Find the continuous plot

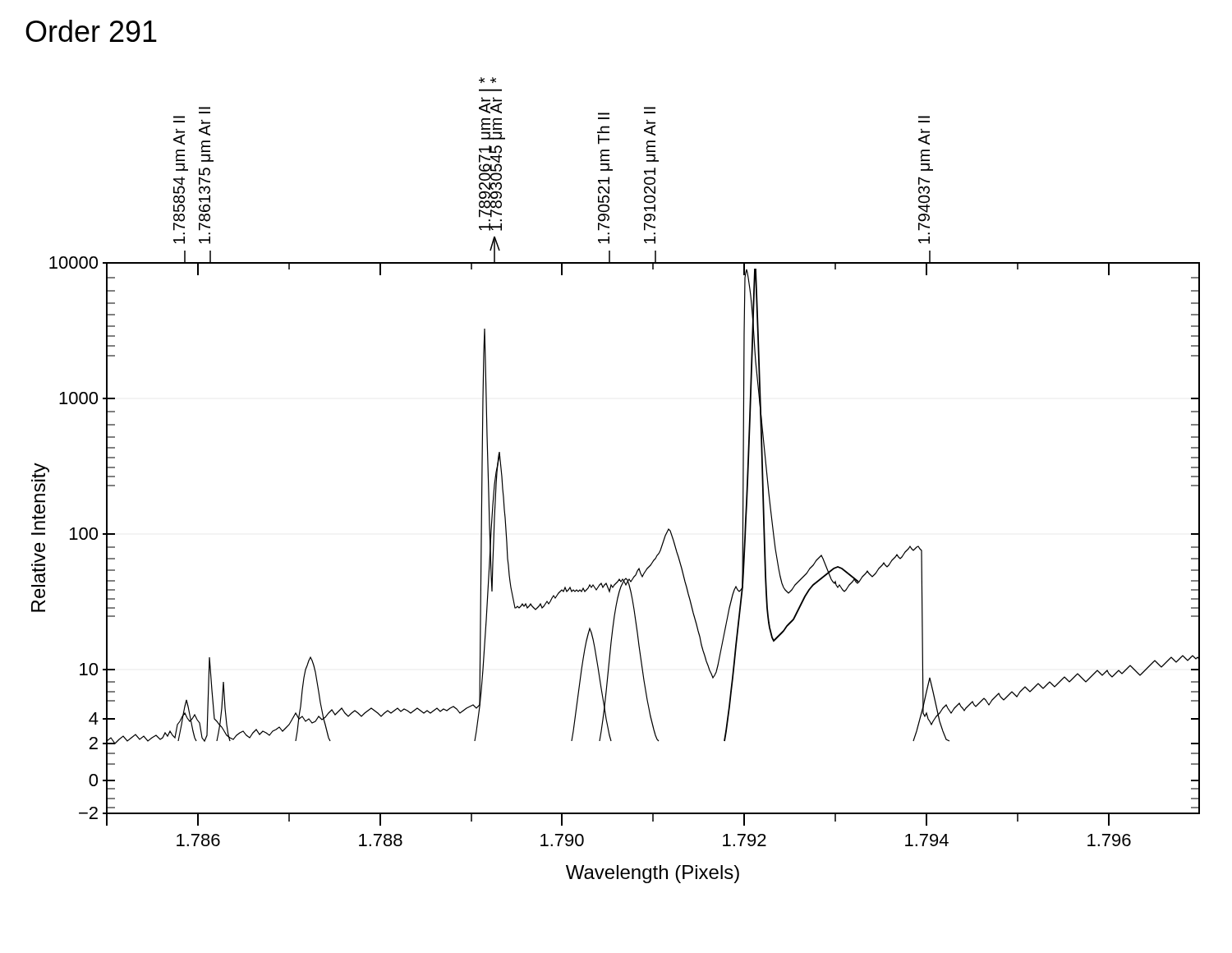616,476
